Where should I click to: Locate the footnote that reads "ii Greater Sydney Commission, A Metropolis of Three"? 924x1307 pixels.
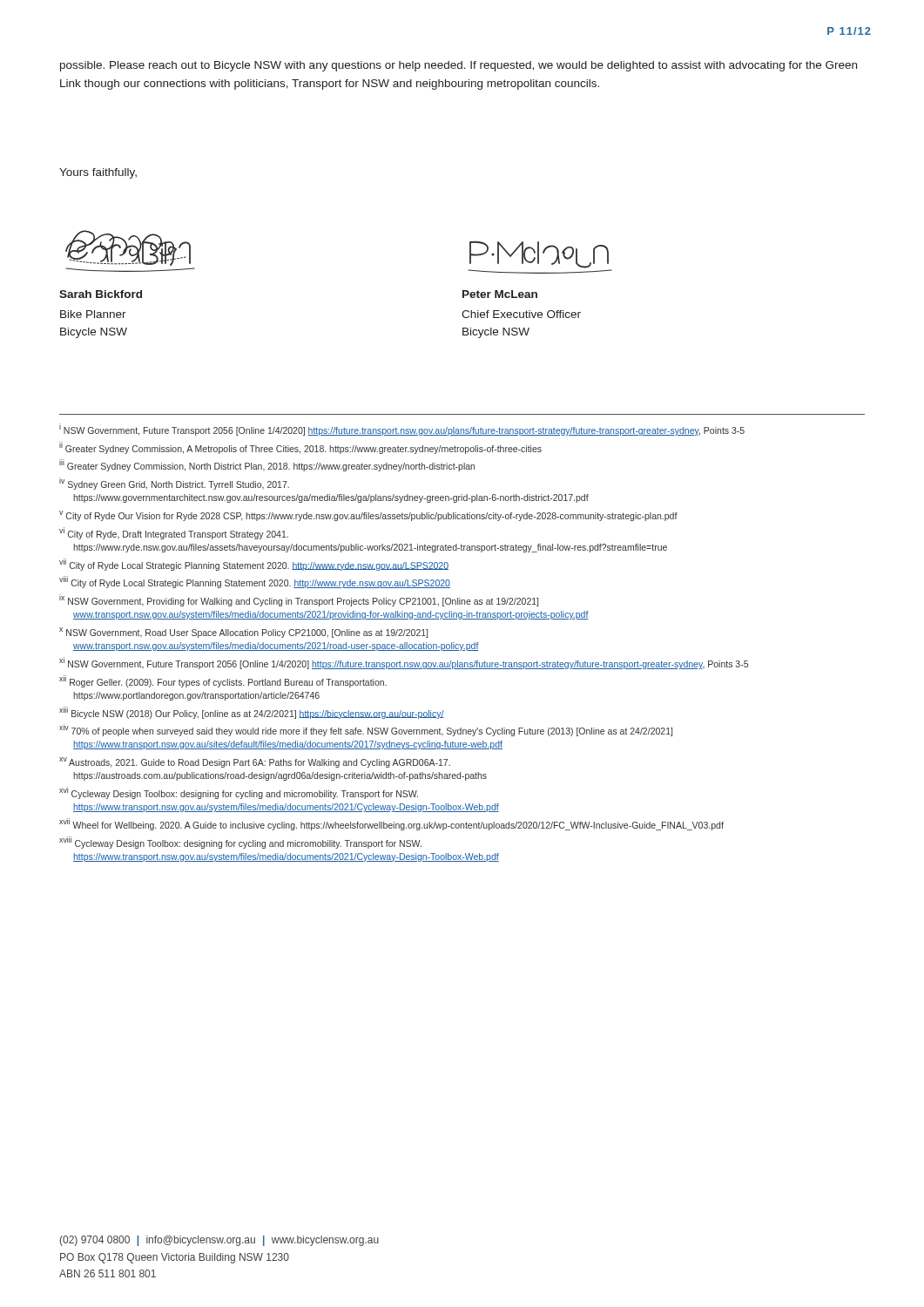tap(300, 447)
